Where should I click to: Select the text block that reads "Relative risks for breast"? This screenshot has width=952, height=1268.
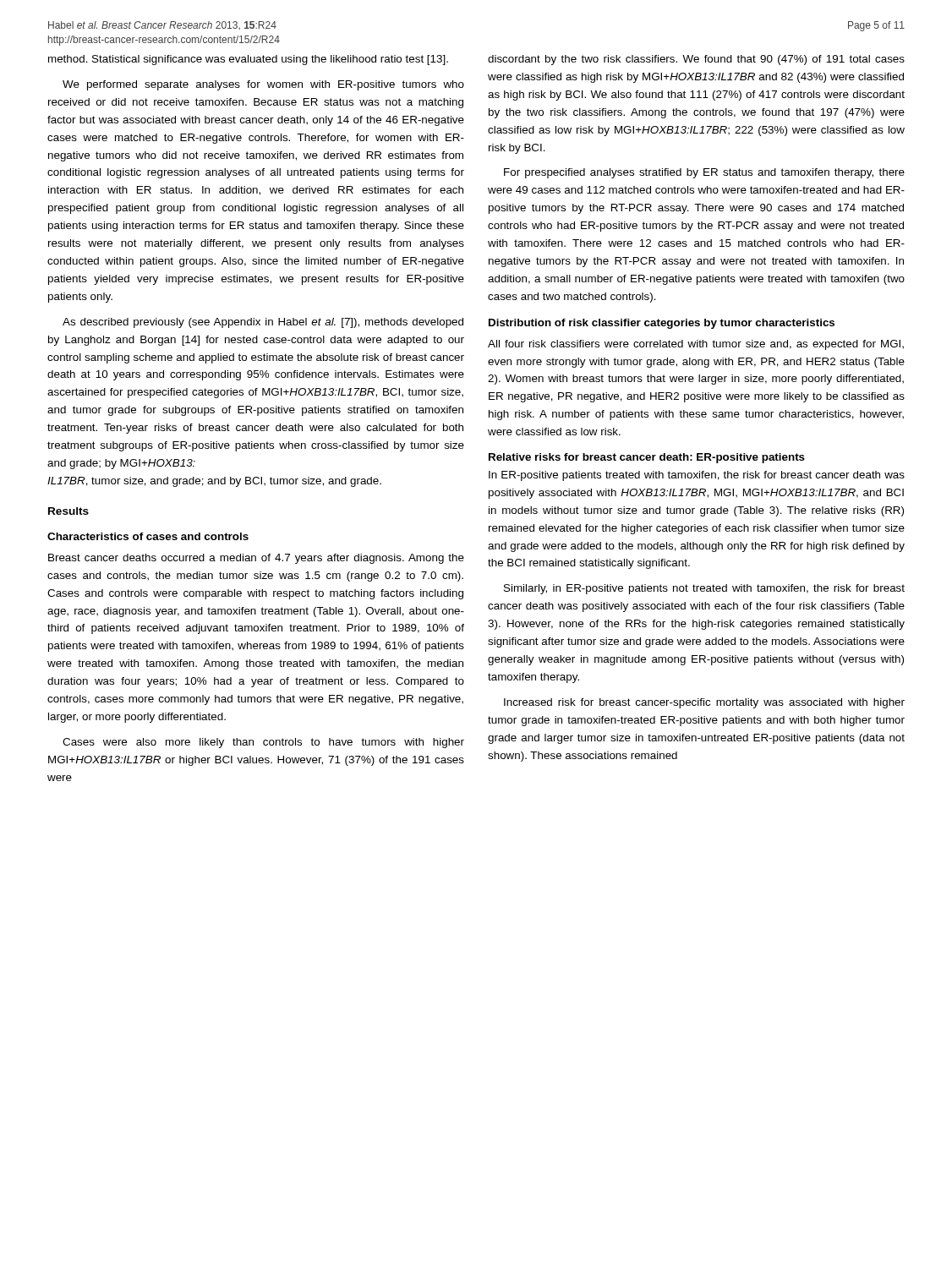click(696, 607)
